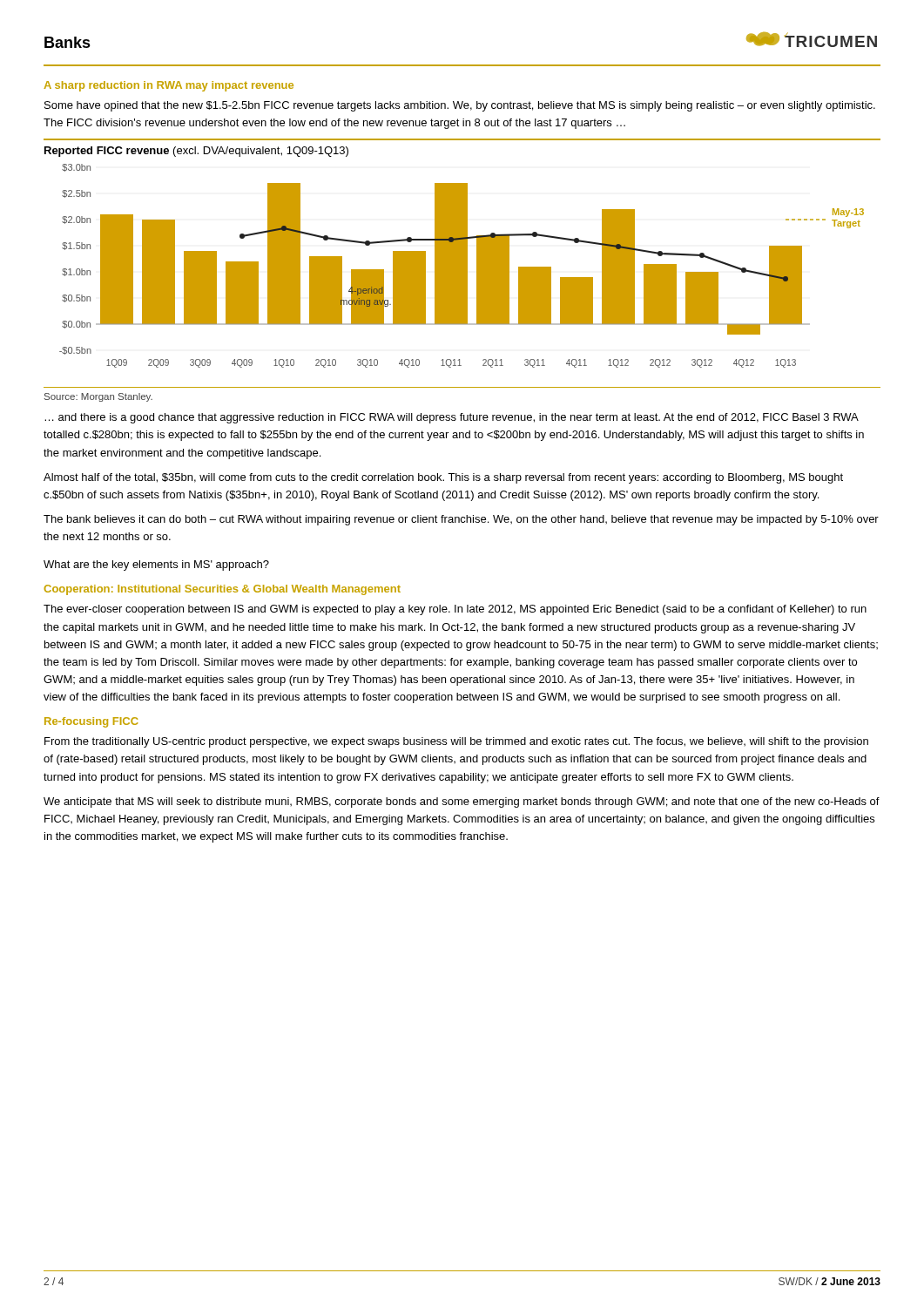
Task: Point to the block beginning "… and there is"
Action: (x=454, y=435)
